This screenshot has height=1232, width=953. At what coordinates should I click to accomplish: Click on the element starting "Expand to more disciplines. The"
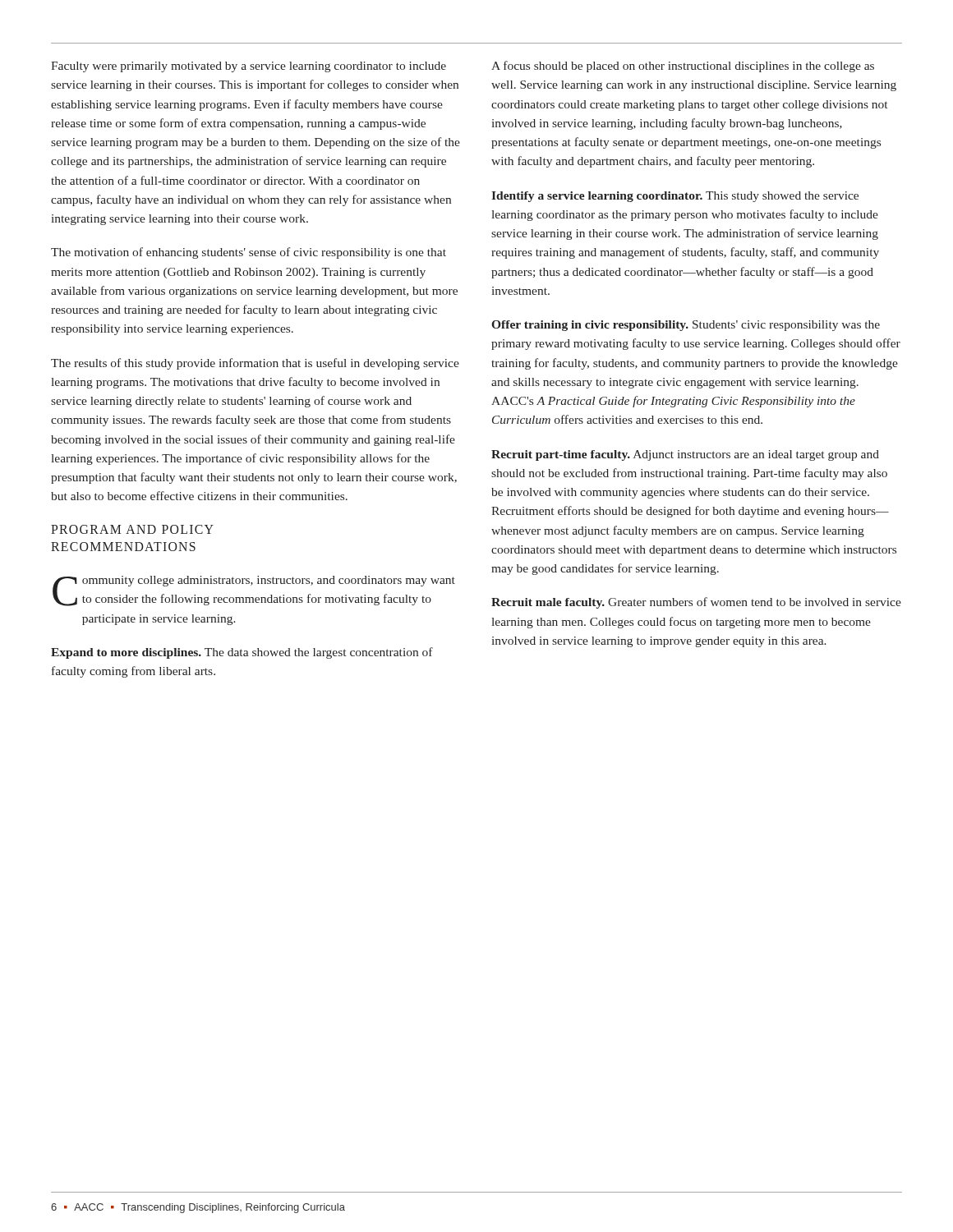256,661
